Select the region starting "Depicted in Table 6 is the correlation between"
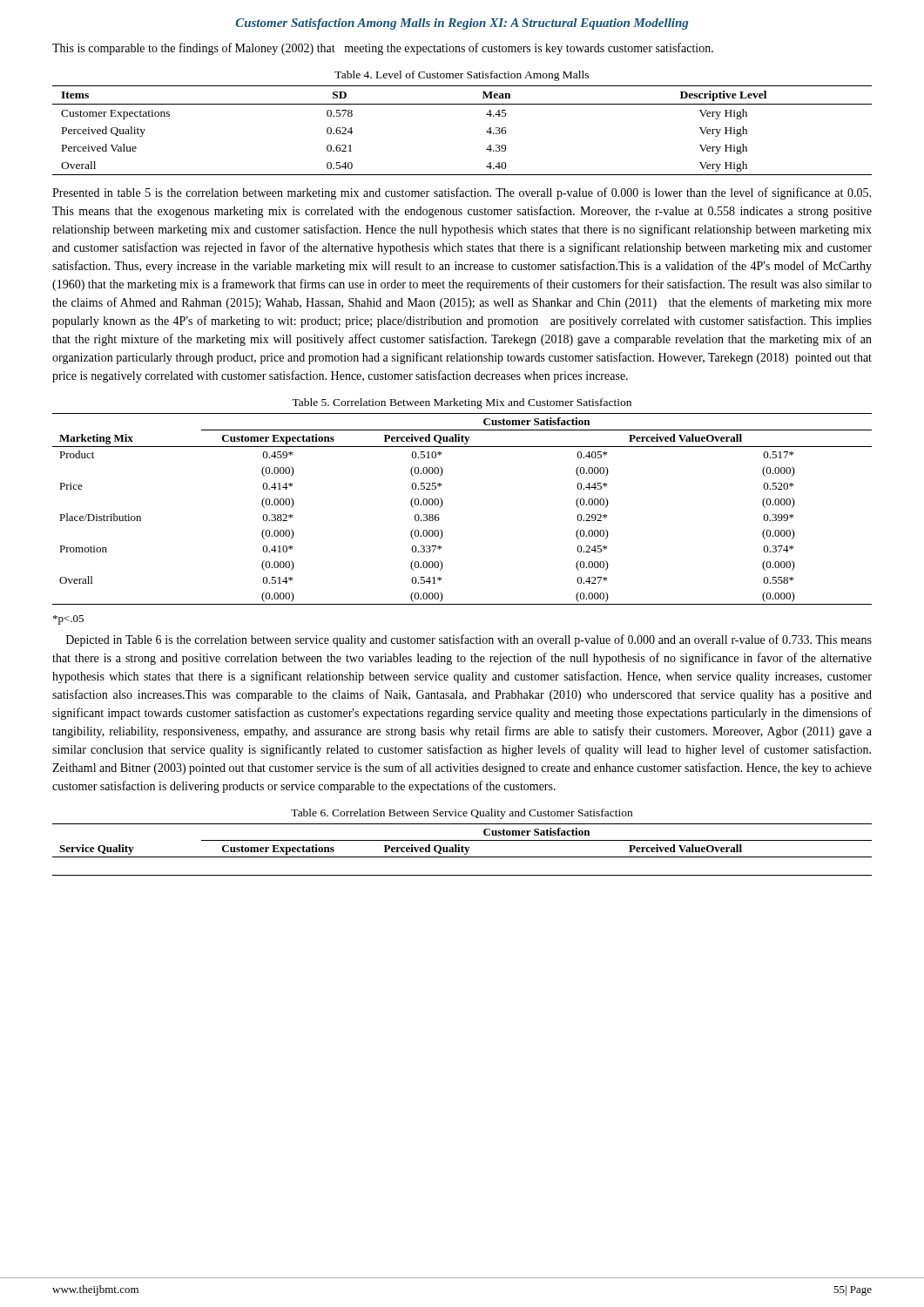 click(x=462, y=713)
